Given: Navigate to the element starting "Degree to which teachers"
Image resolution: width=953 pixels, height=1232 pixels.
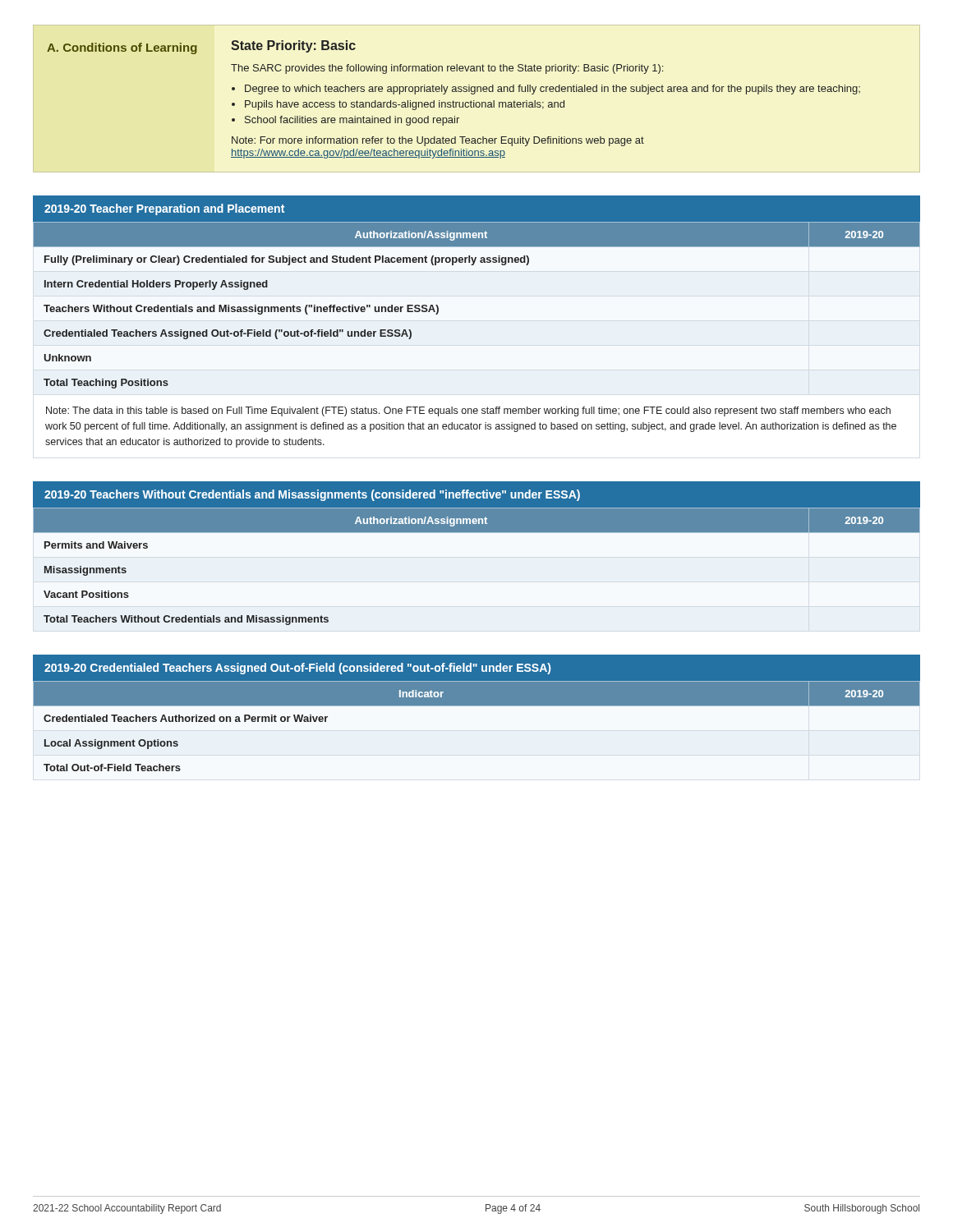Looking at the screenshot, I should click(552, 88).
